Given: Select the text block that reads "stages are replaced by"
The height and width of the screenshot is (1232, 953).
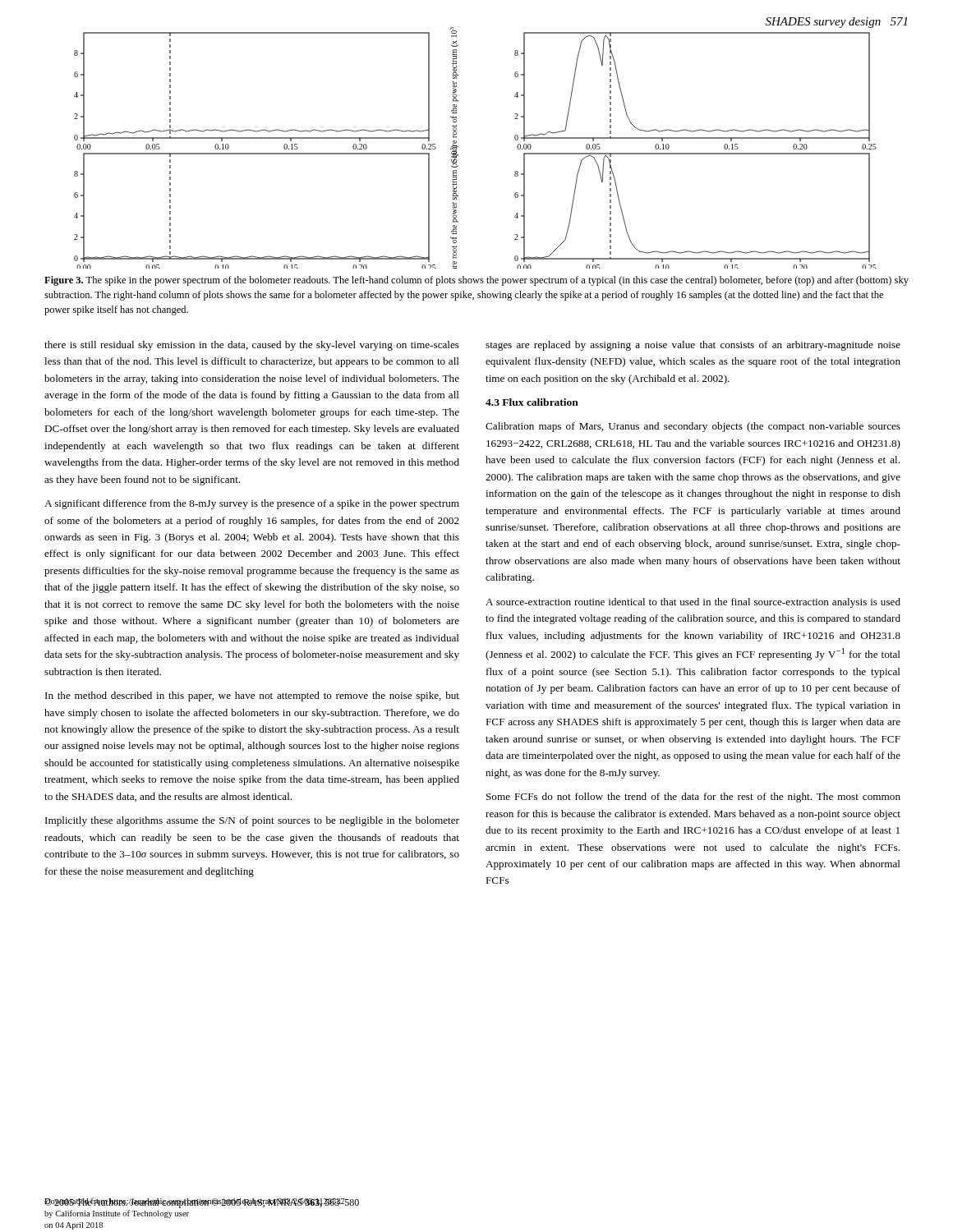Looking at the screenshot, I should pos(693,361).
